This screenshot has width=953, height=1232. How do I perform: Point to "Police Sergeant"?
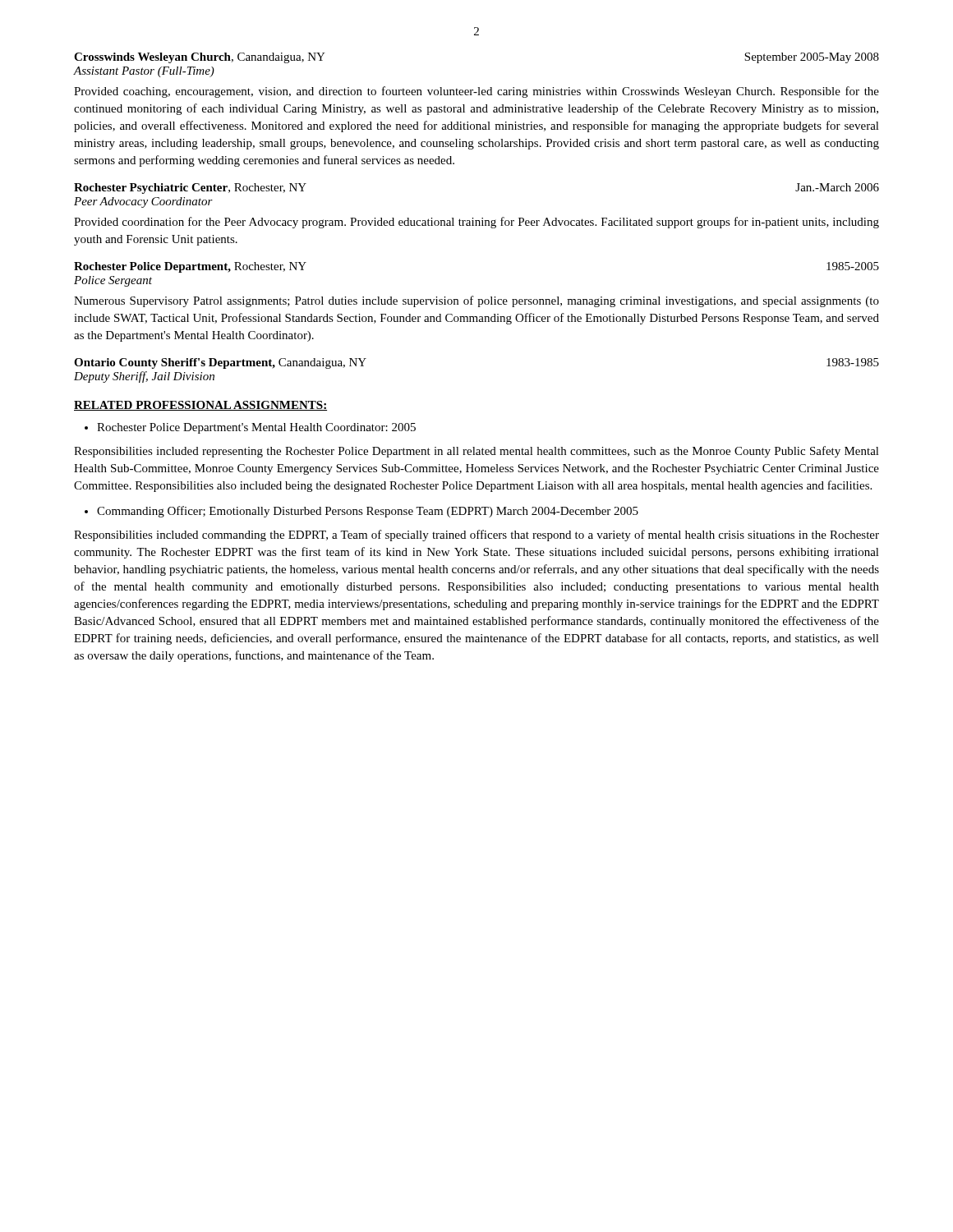[x=113, y=280]
